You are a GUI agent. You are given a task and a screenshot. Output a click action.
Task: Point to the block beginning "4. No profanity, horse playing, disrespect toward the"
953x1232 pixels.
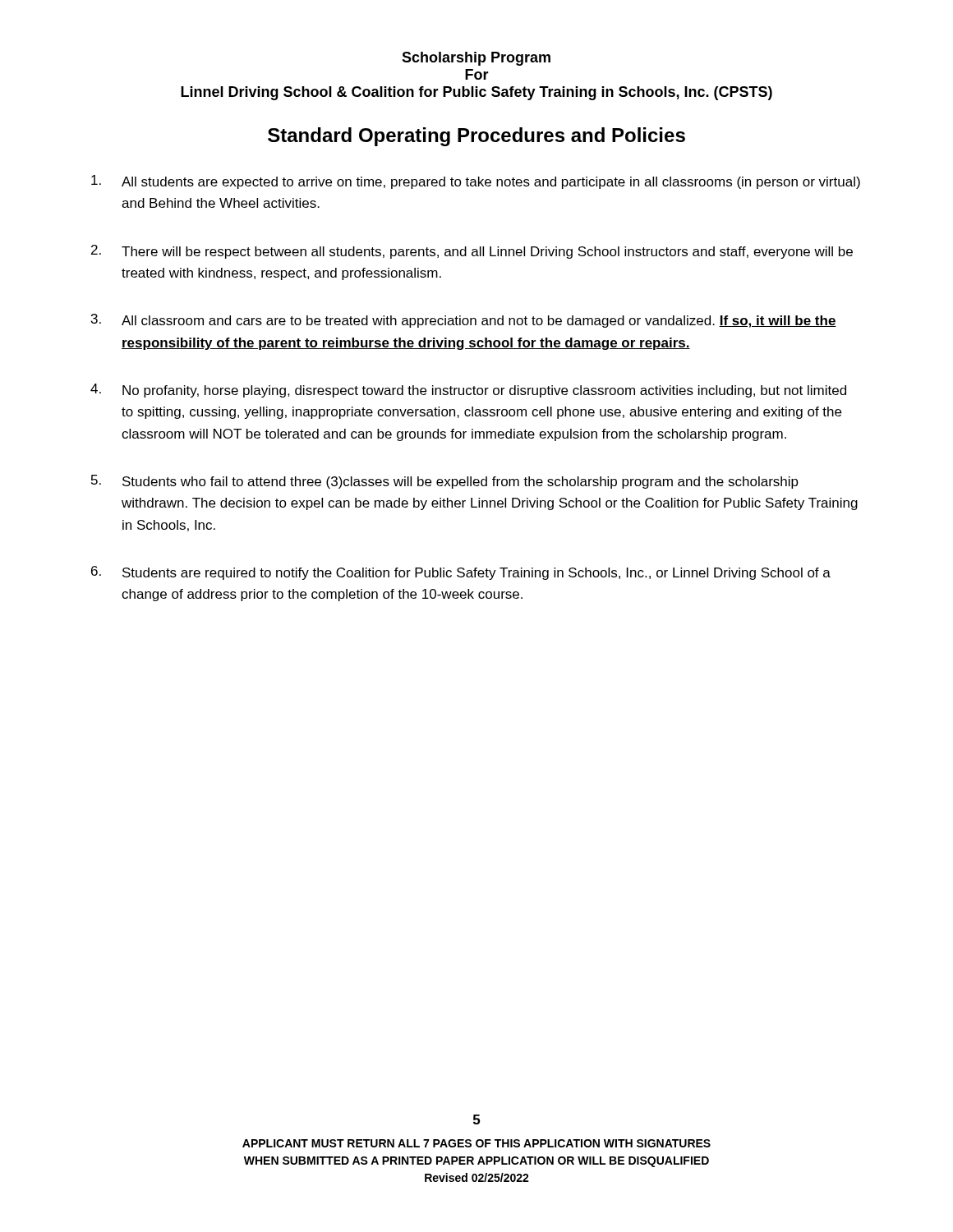click(476, 413)
